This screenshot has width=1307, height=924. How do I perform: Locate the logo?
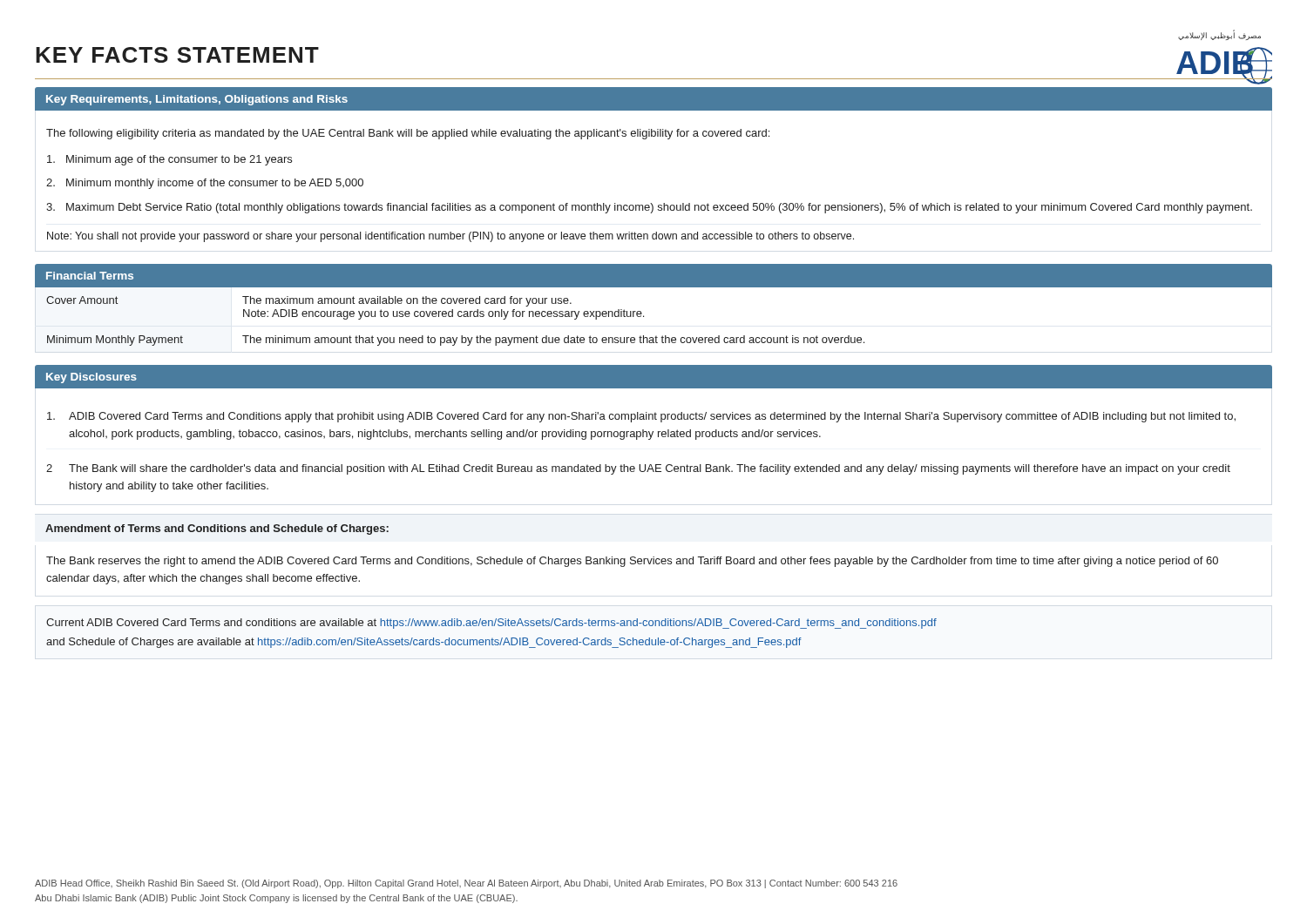[x=1220, y=59]
